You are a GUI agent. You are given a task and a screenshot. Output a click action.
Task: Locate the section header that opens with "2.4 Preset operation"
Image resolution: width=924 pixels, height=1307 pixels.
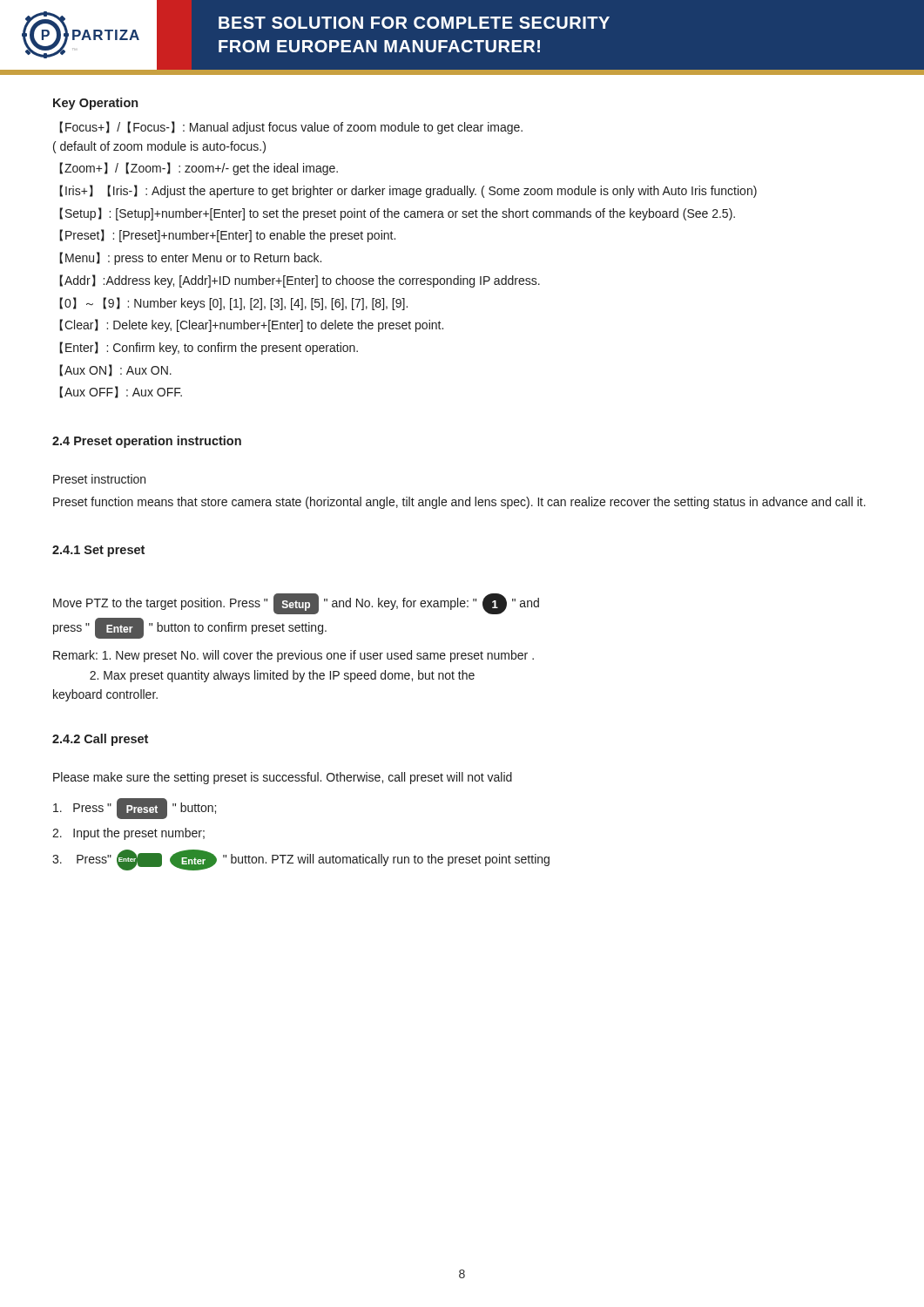[147, 441]
